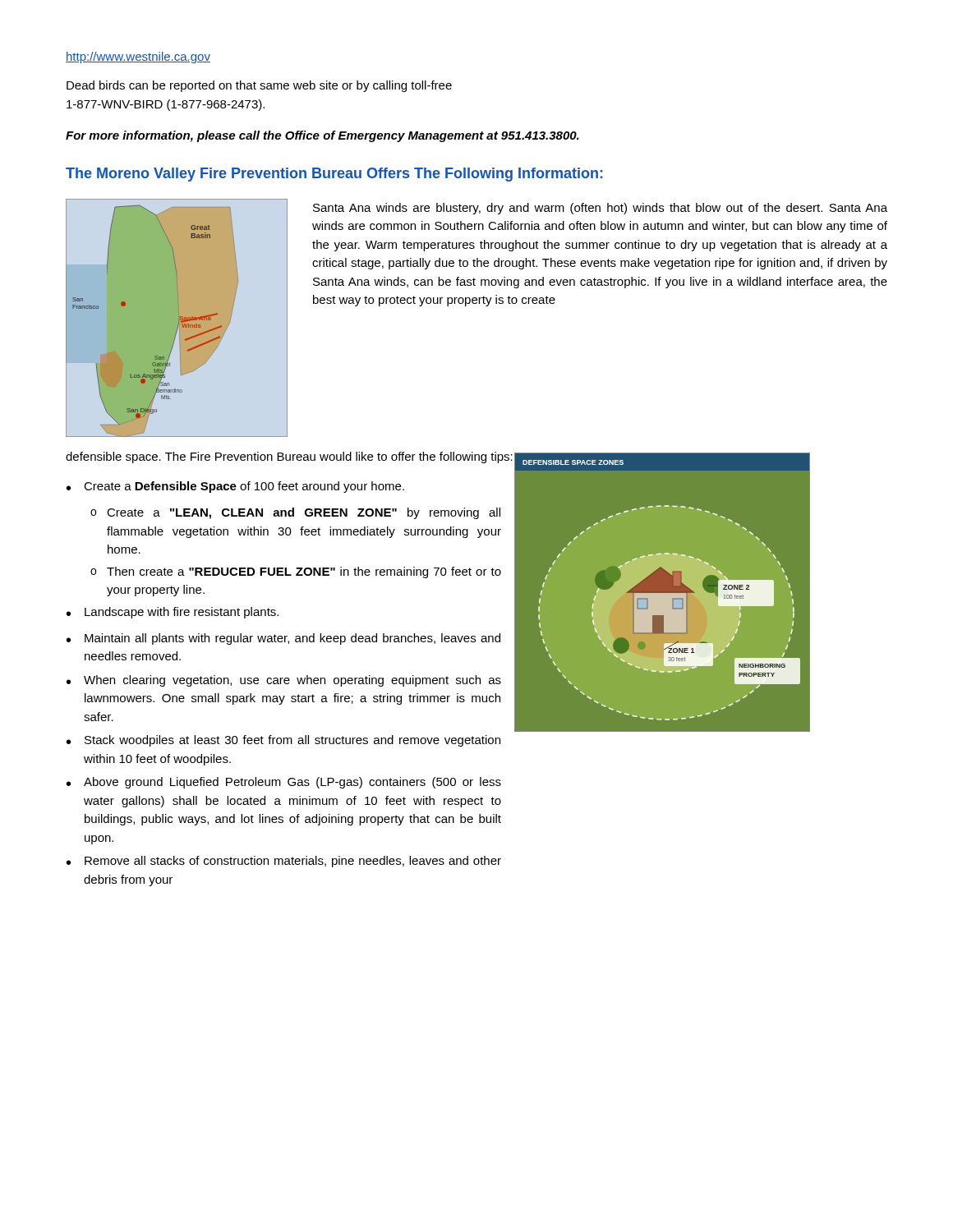953x1232 pixels.
Task: Locate the region starting "The Moreno Valley"
Action: click(335, 173)
